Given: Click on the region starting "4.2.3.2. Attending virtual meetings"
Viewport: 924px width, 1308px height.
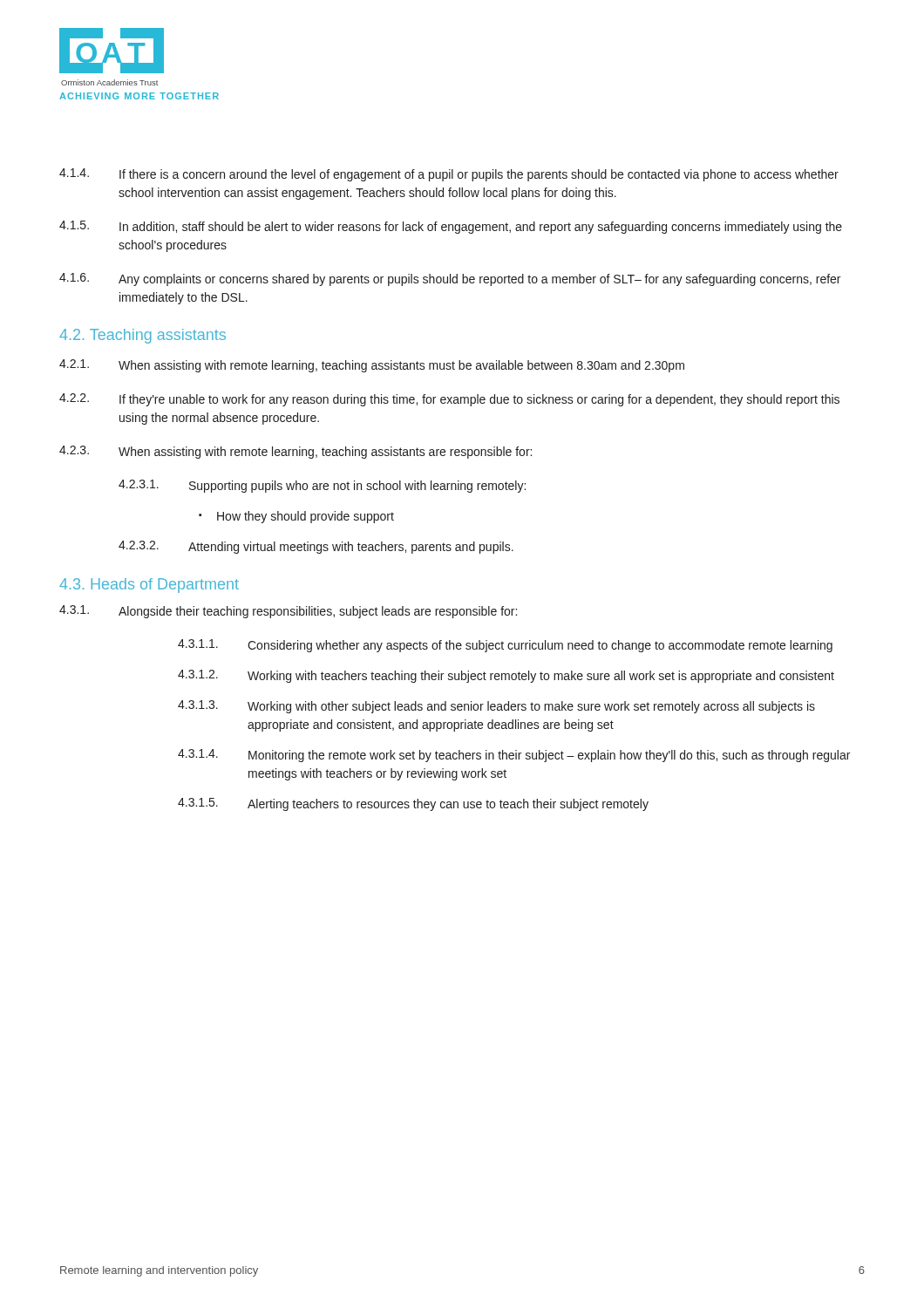Looking at the screenshot, I should click(x=316, y=547).
